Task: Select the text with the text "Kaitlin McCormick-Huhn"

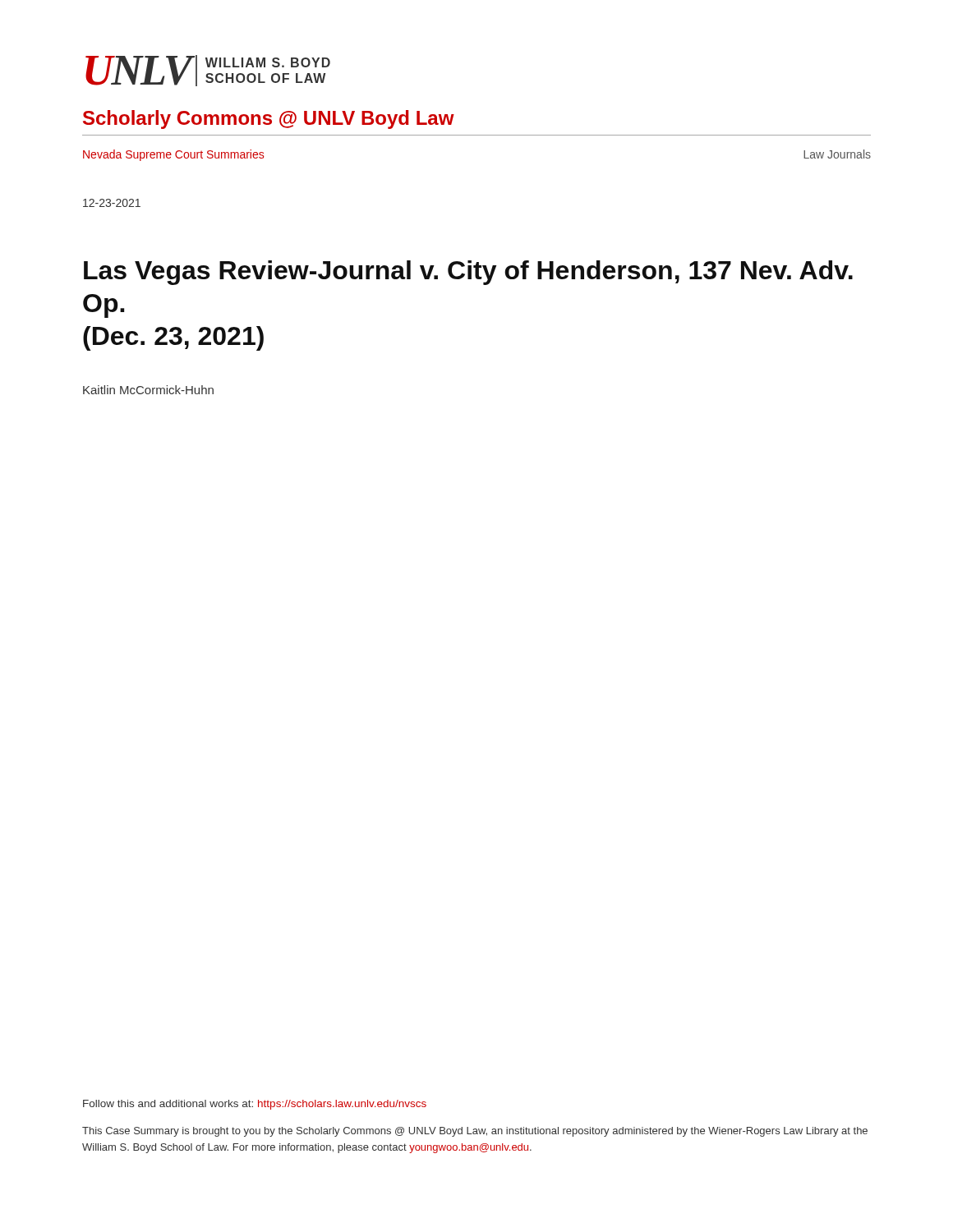Action: 148,390
